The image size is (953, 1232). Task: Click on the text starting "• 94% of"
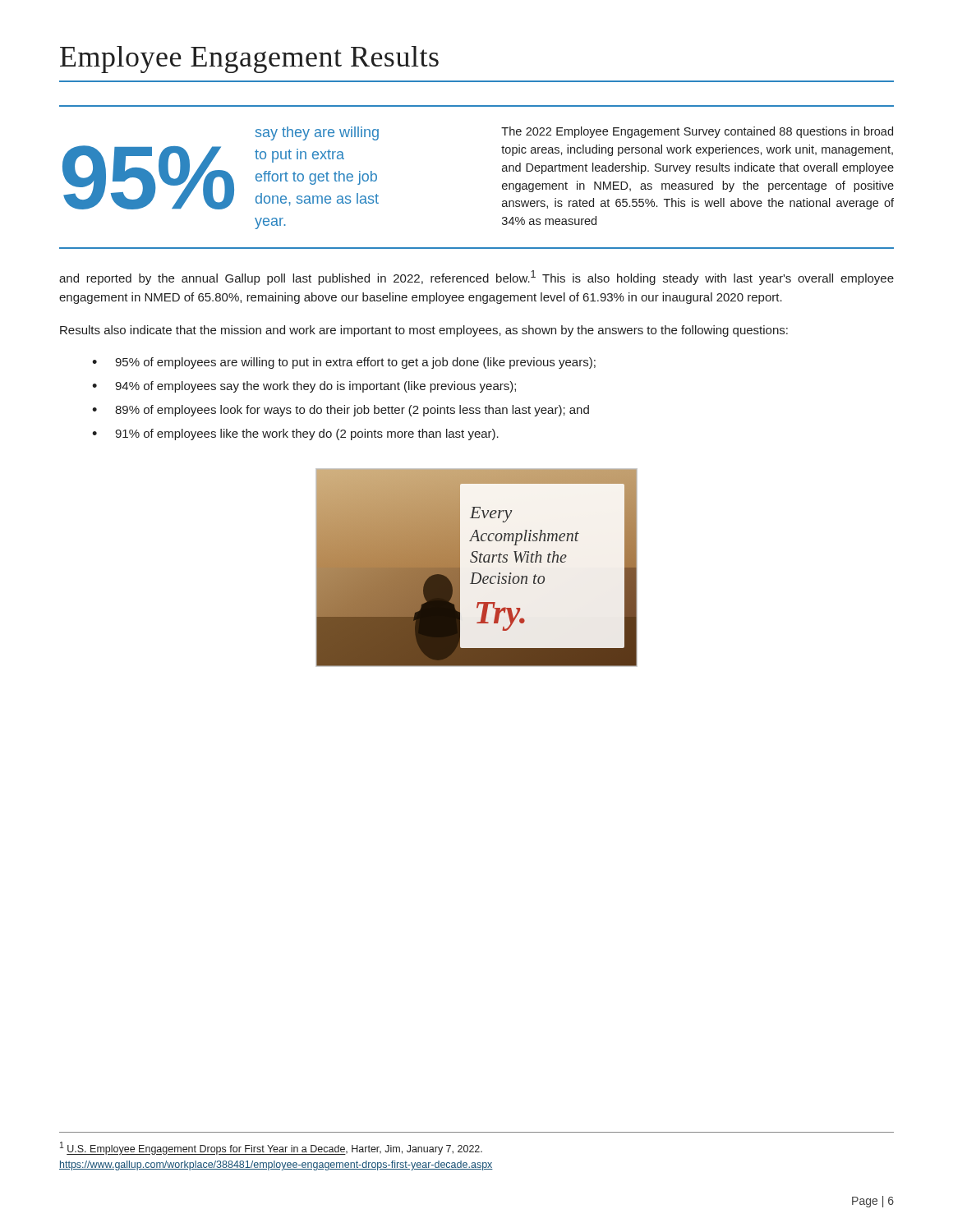tap(476, 386)
